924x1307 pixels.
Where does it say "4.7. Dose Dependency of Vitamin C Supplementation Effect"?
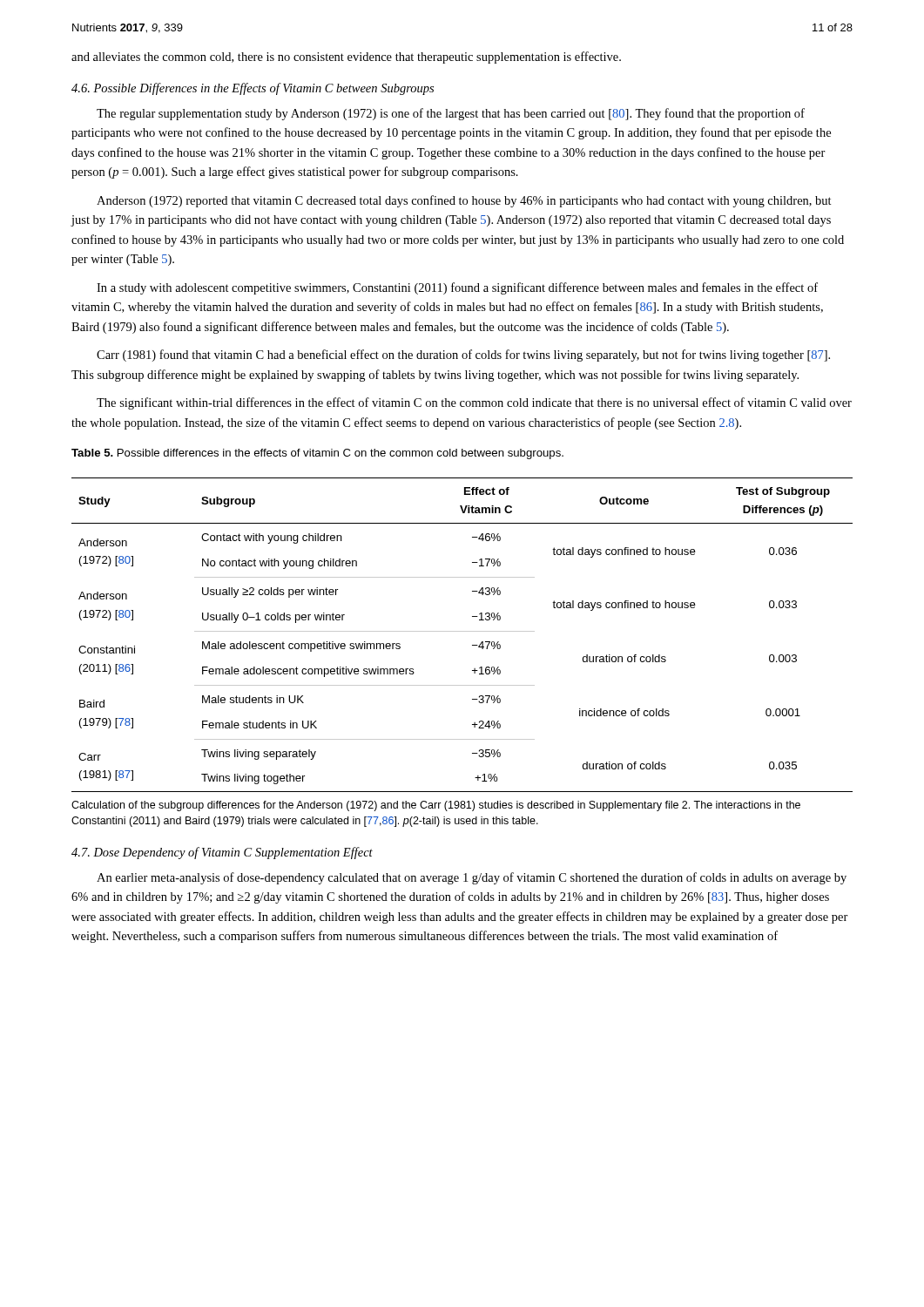[222, 852]
